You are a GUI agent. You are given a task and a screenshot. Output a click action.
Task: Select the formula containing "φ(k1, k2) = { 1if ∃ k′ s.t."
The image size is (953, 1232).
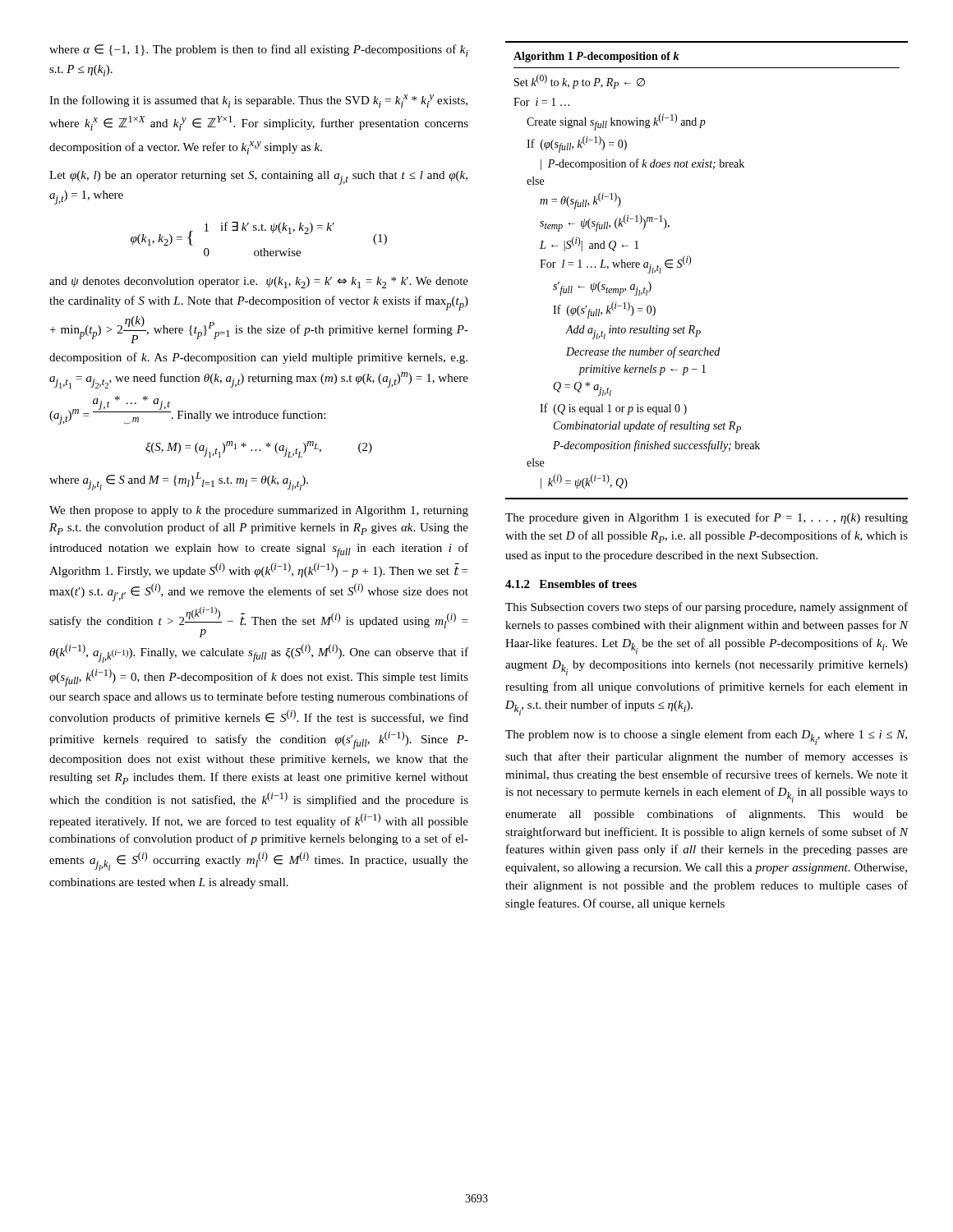pyautogui.click(x=259, y=239)
